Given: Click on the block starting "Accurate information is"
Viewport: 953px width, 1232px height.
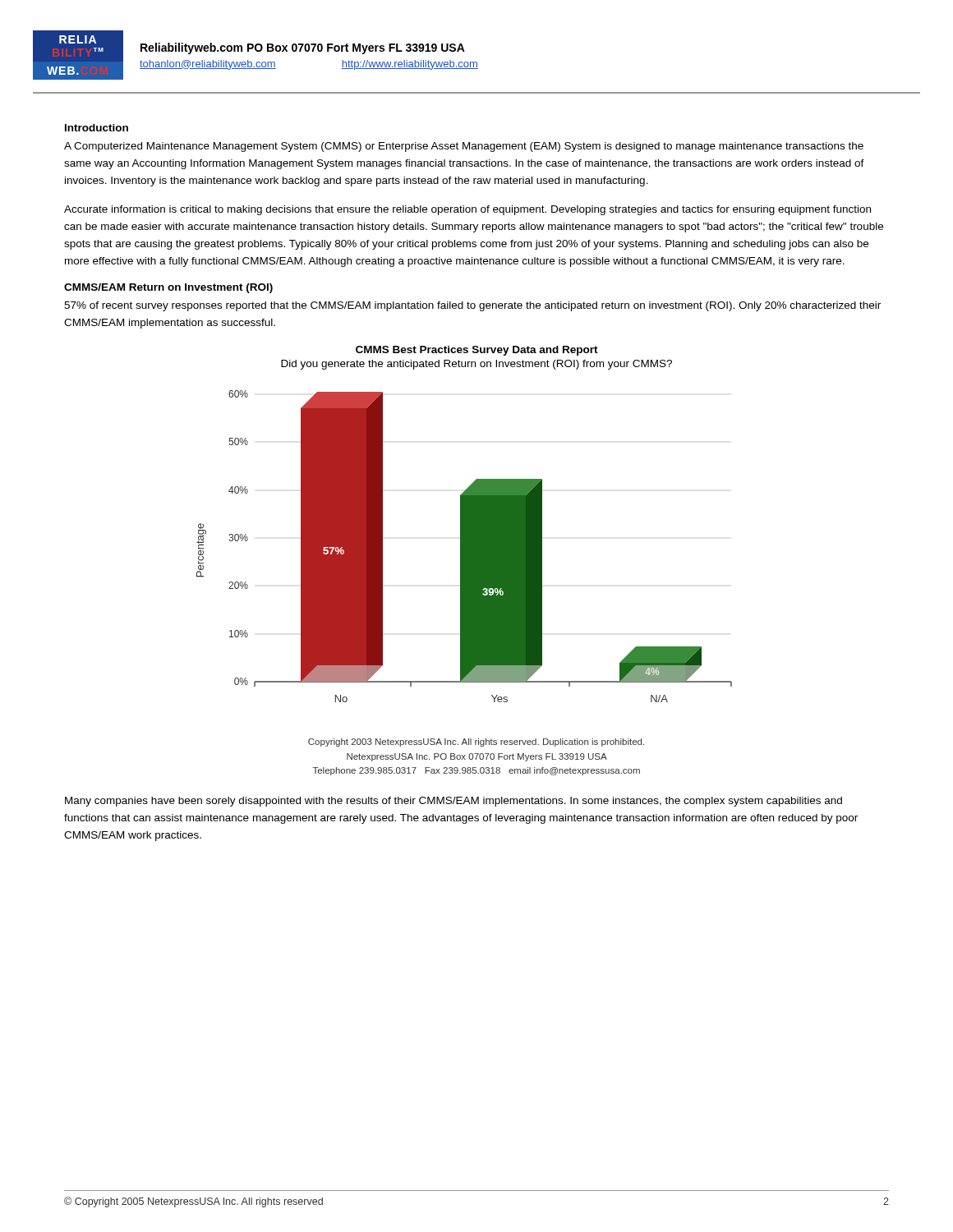Looking at the screenshot, I should click(474, 235).
